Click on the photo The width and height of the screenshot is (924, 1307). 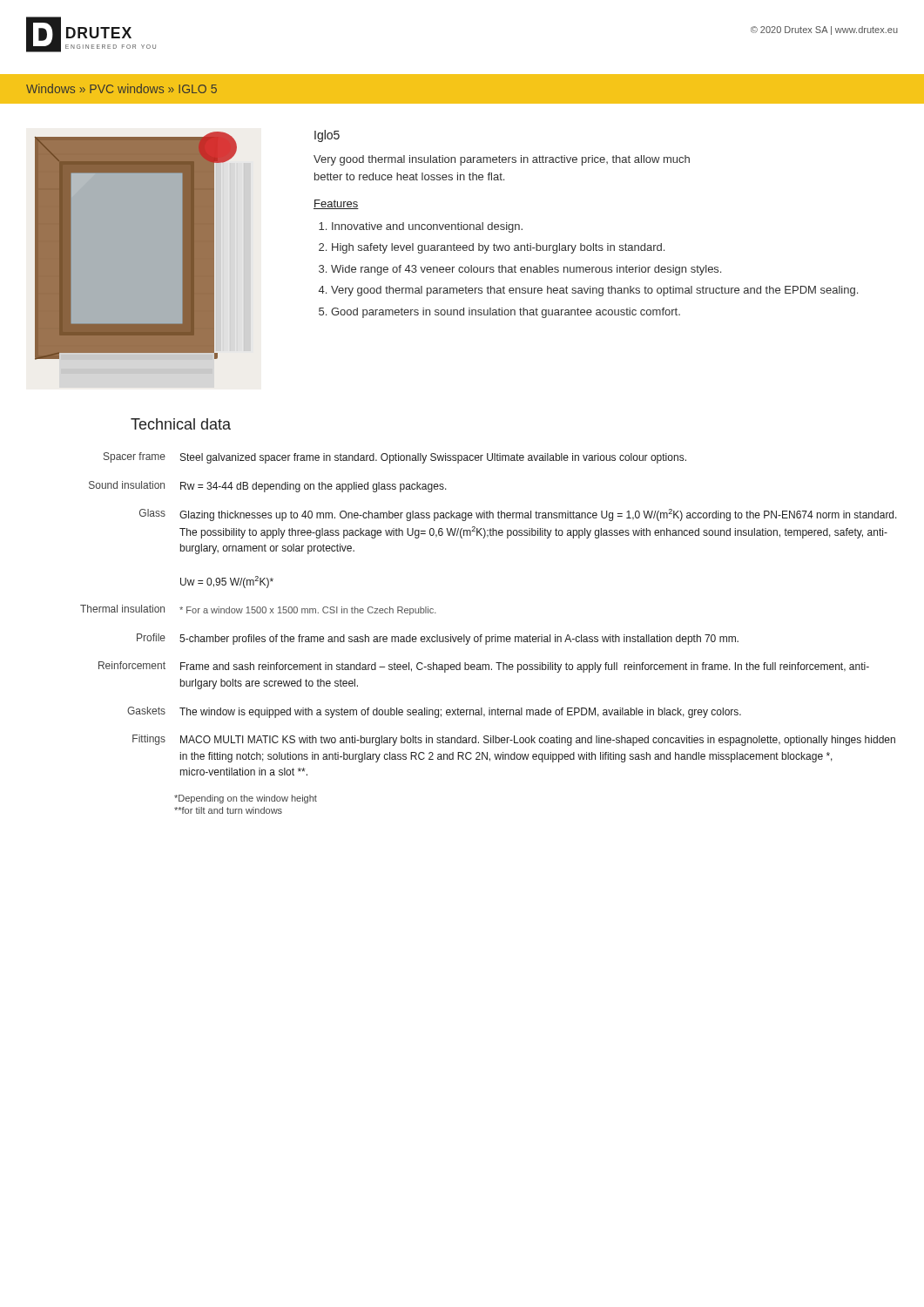point(144,259)
